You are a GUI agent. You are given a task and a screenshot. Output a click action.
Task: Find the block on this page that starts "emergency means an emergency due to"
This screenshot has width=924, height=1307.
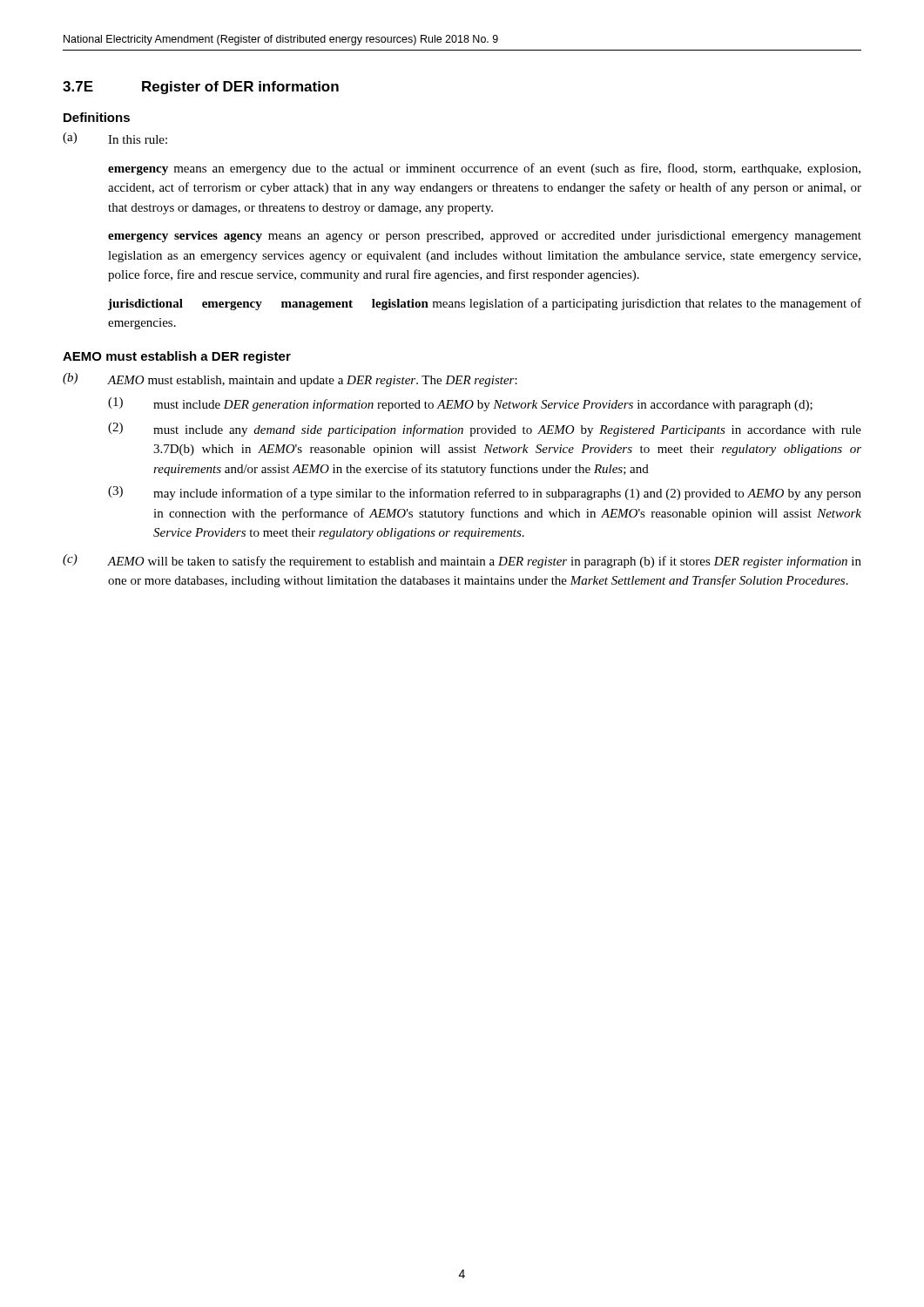point(485,187)
